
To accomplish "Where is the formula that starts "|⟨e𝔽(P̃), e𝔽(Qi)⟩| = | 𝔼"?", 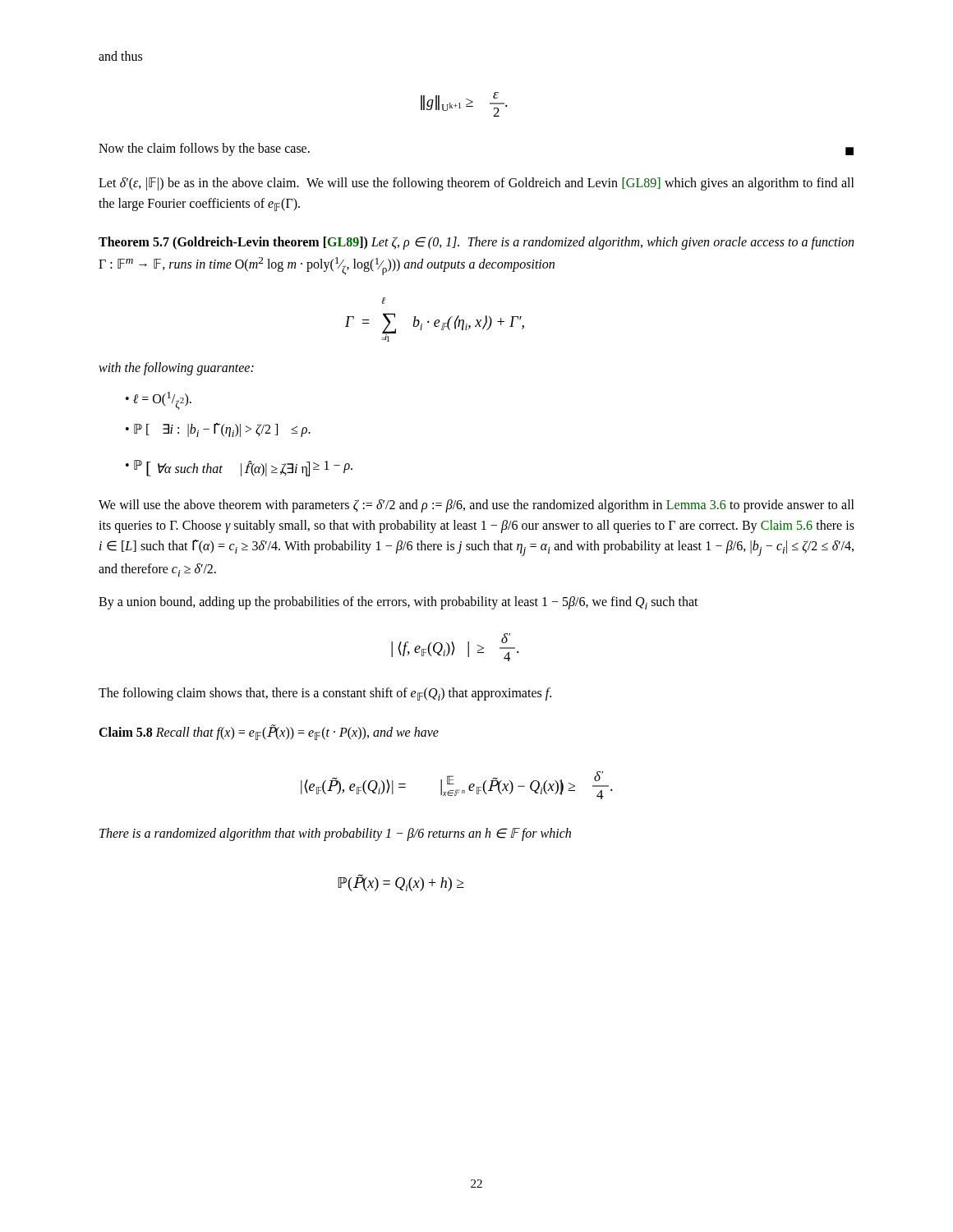I will [x=476, y=786].
